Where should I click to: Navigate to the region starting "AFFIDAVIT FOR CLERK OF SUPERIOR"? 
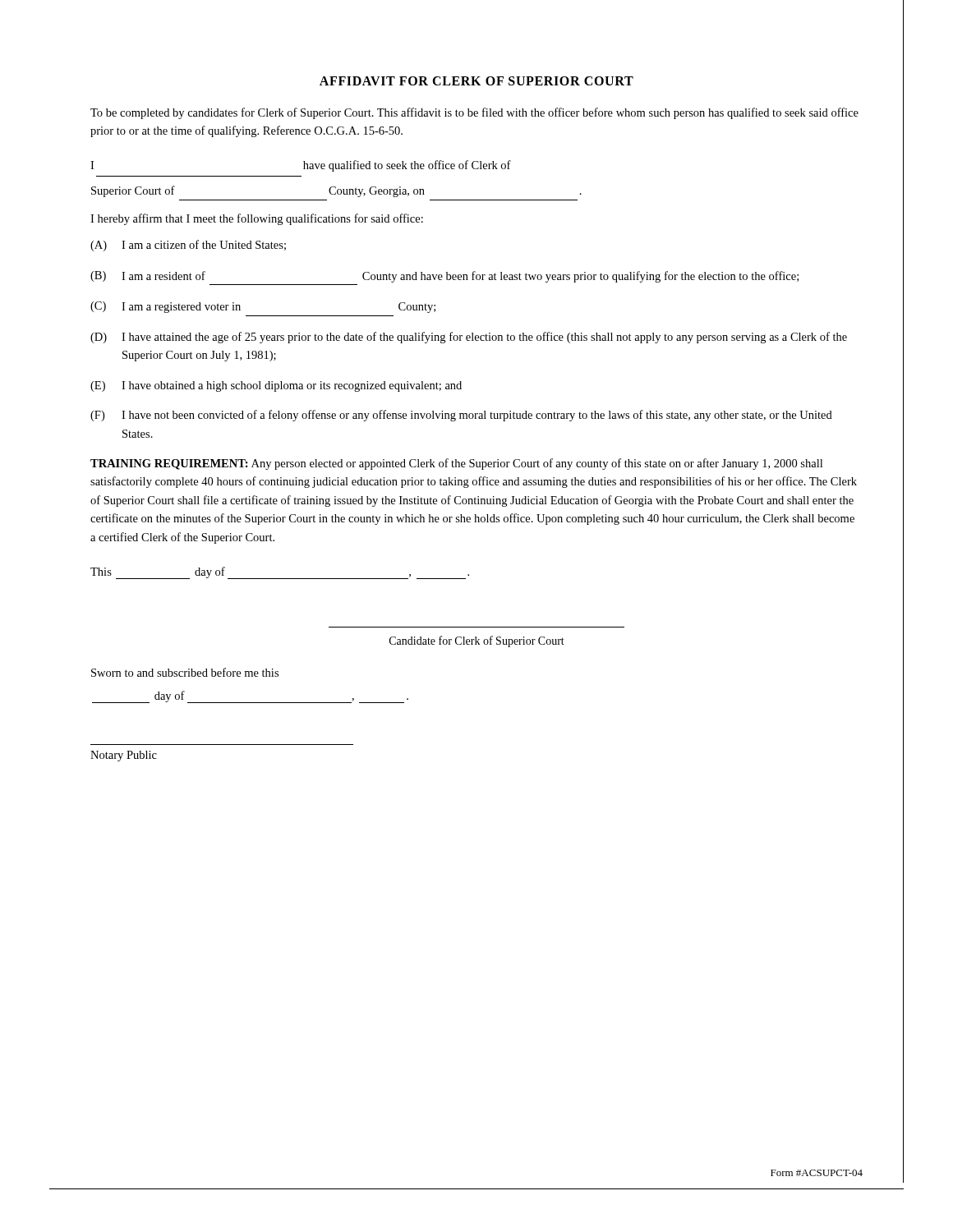[x=476, y=81]
